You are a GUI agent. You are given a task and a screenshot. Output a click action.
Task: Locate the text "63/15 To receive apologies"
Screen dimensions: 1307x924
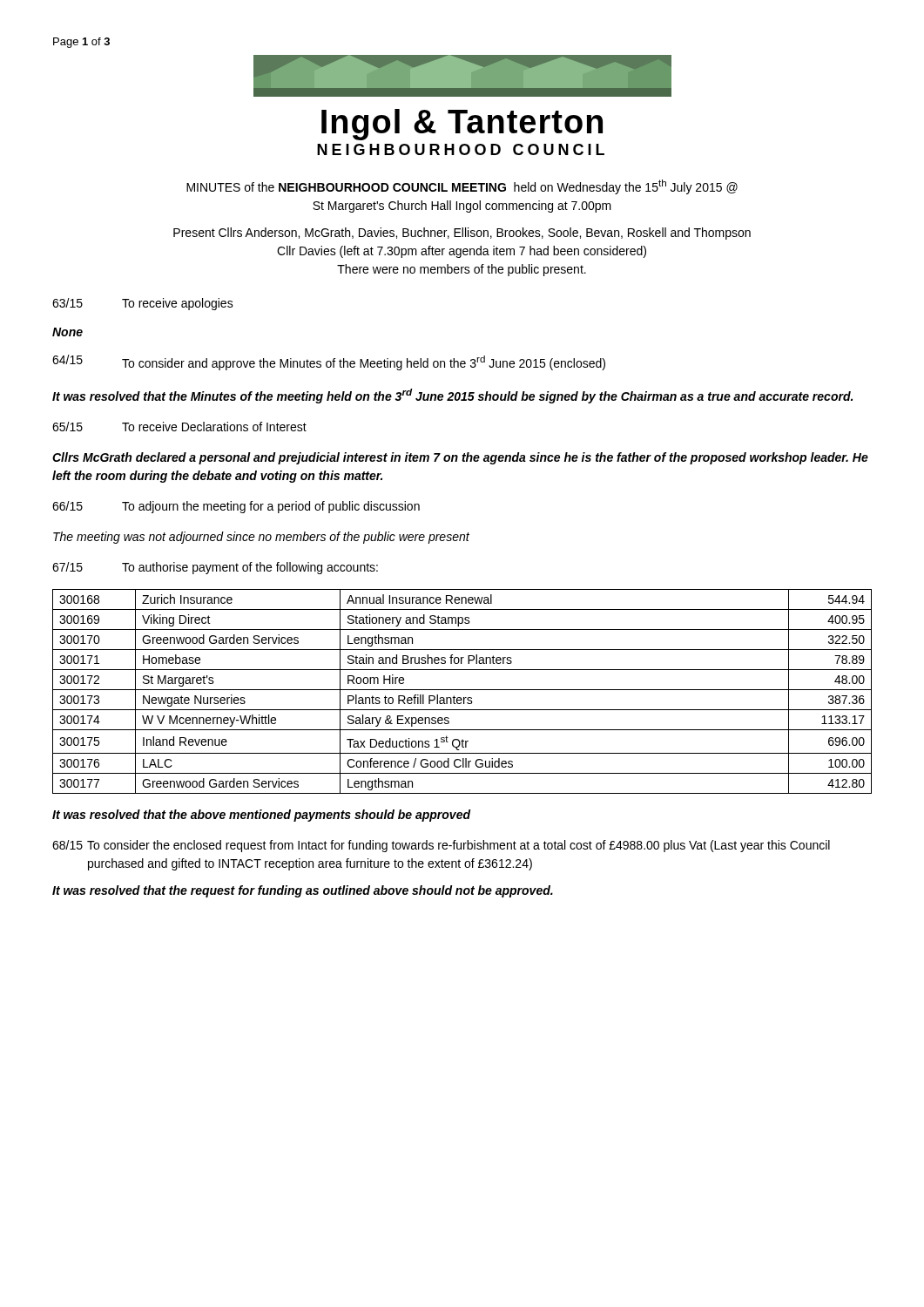143,304
